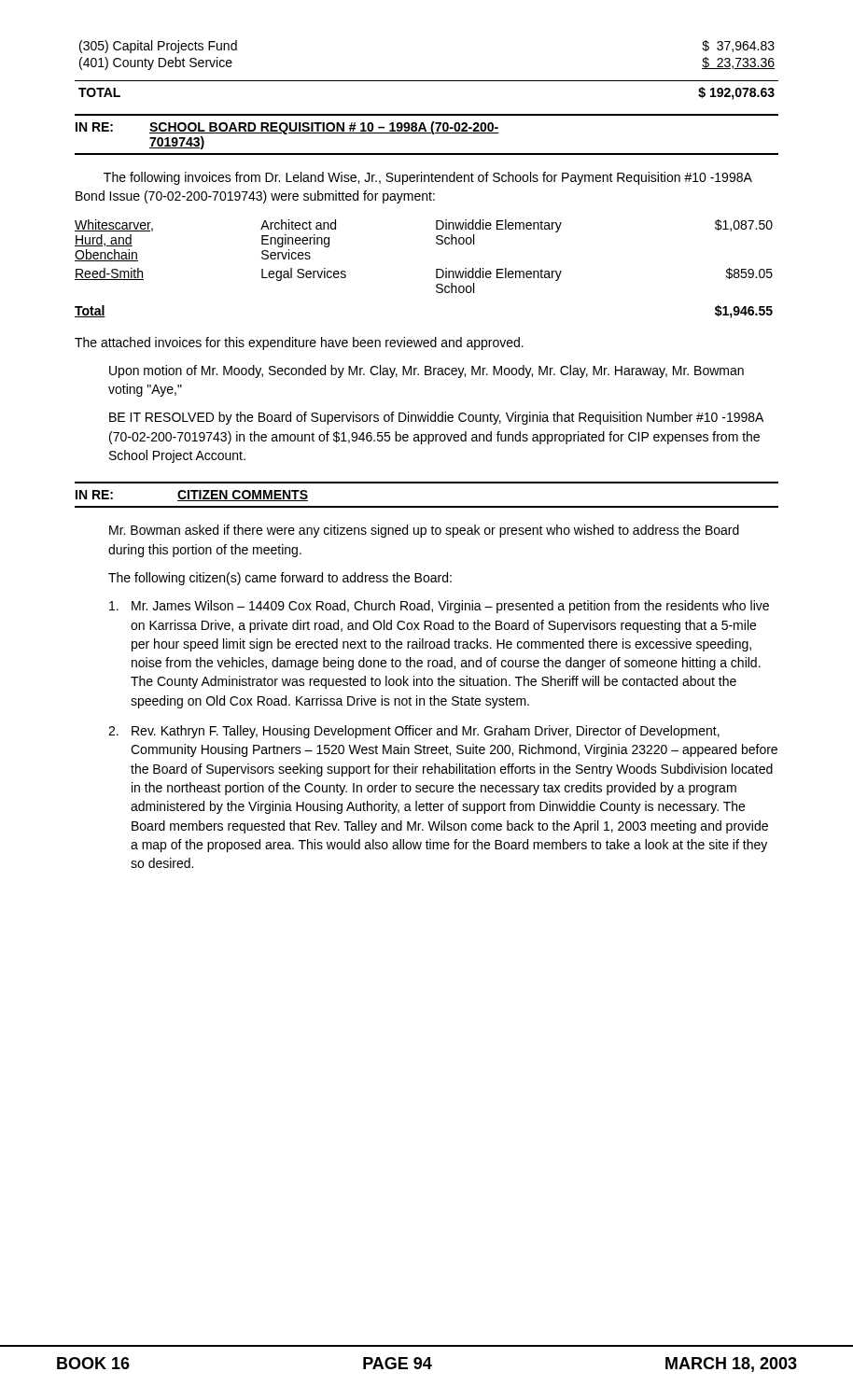Where is the passage that starts "The attached invoices for this expenditure have been"?
Image resolution: width=853 pixels, height=1400 pixels.
click(299, 342)
